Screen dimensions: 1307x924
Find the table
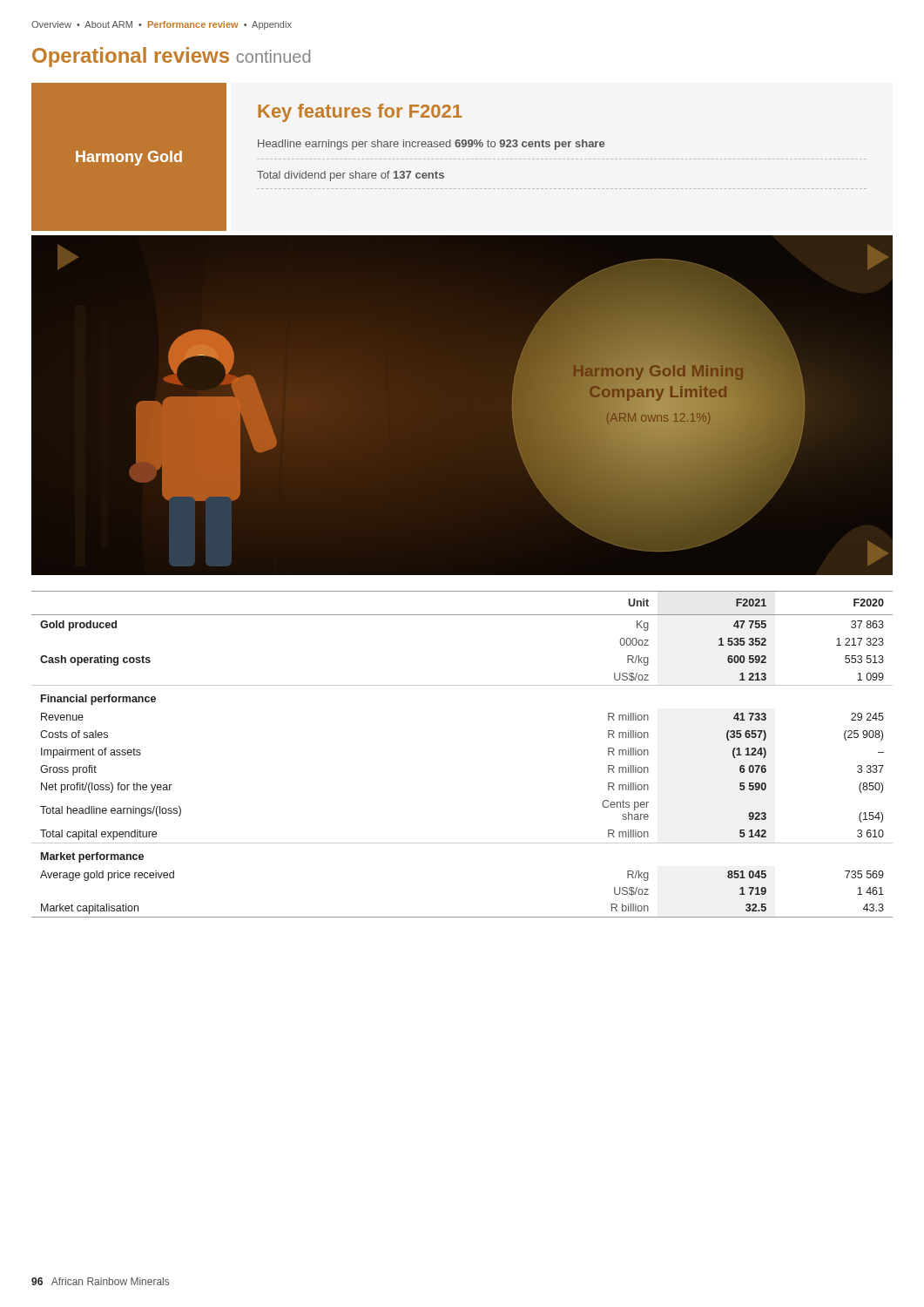tap(462, 754)
